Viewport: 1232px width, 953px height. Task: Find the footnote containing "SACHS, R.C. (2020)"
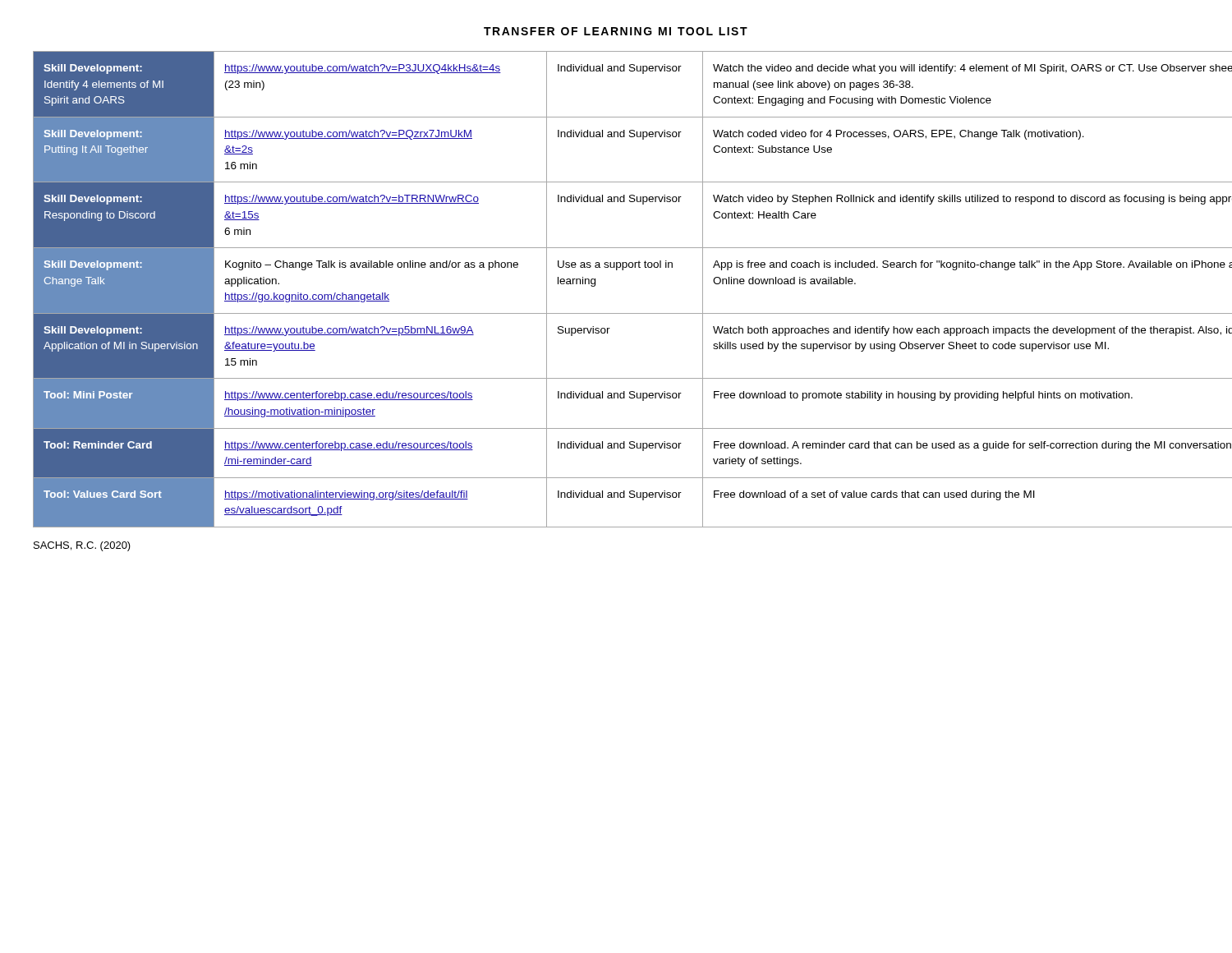82,545
